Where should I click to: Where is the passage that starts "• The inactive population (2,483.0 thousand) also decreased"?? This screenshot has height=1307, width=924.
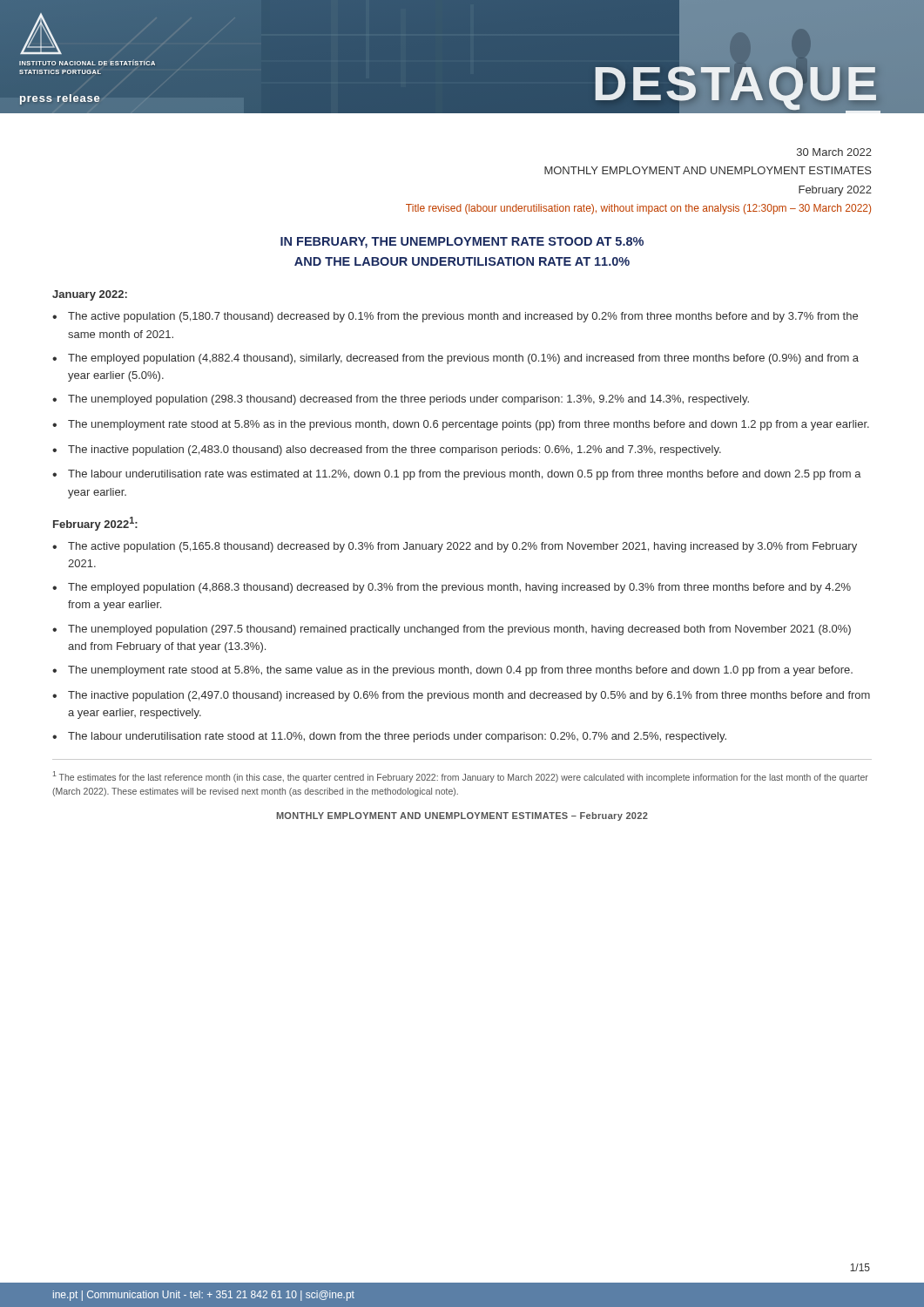[x=387, y=450]
